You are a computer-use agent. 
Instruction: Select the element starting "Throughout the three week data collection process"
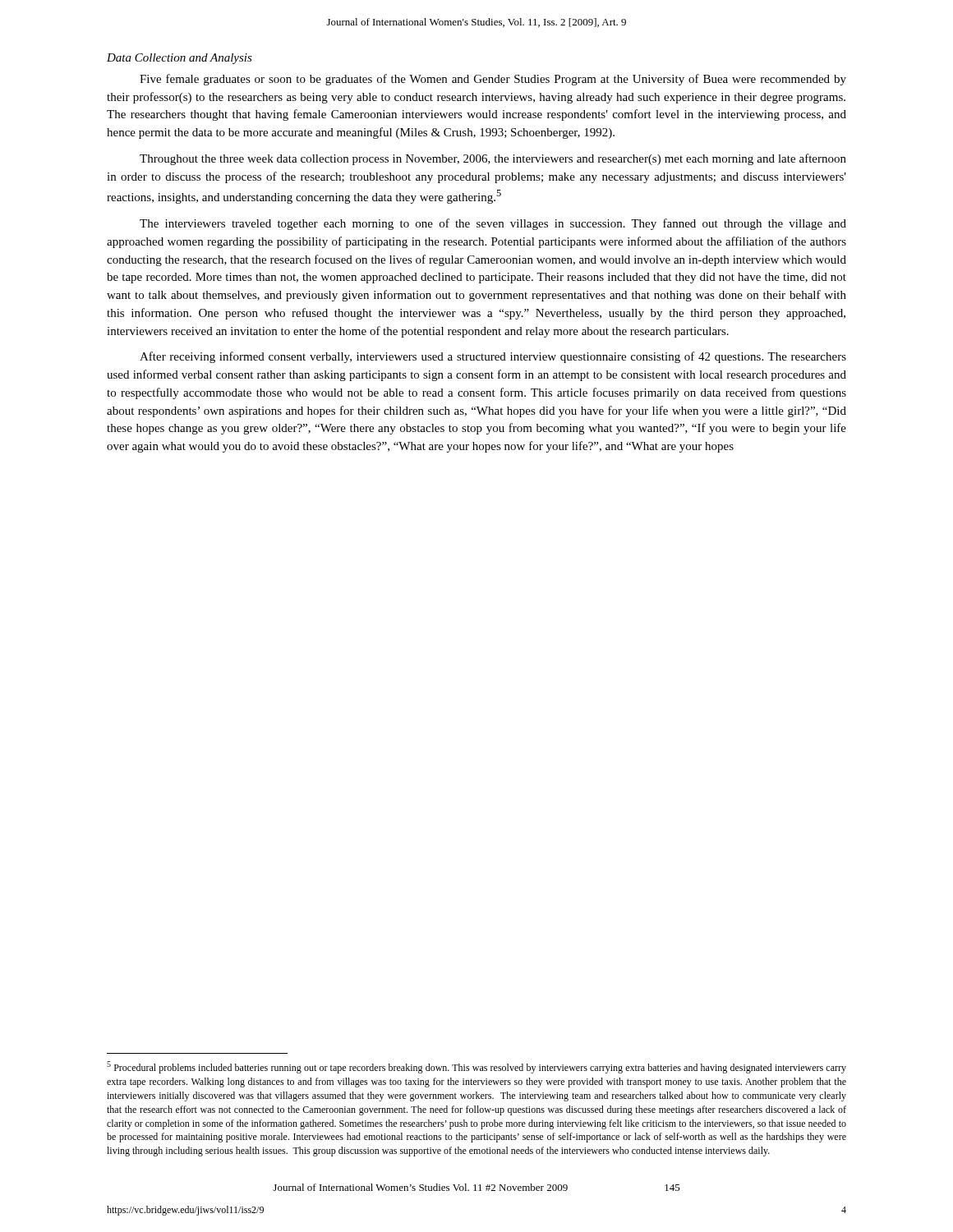coord(476,179)
